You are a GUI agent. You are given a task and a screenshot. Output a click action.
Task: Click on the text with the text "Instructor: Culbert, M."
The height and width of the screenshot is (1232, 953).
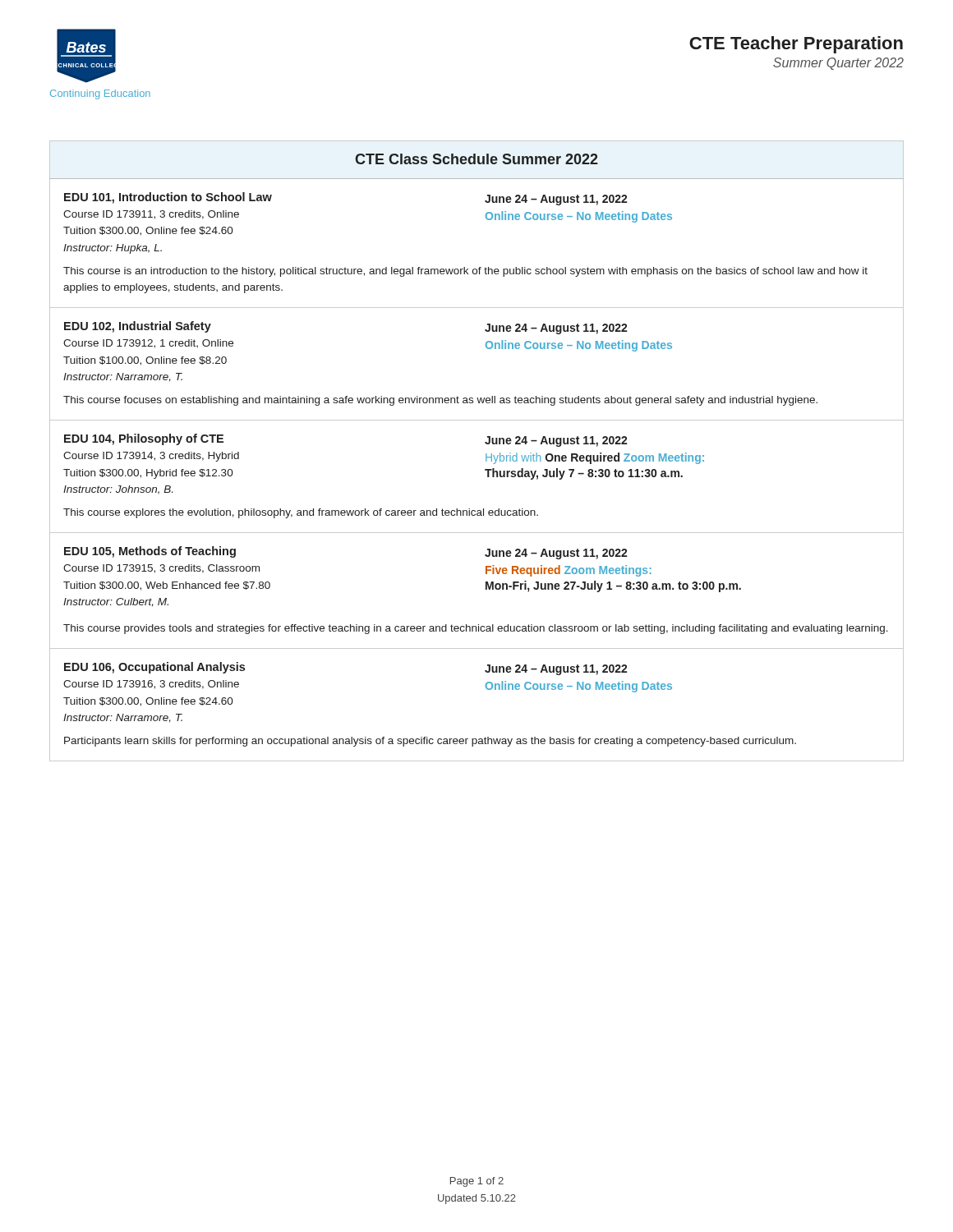pyautogui.click(x=117, y=601)
